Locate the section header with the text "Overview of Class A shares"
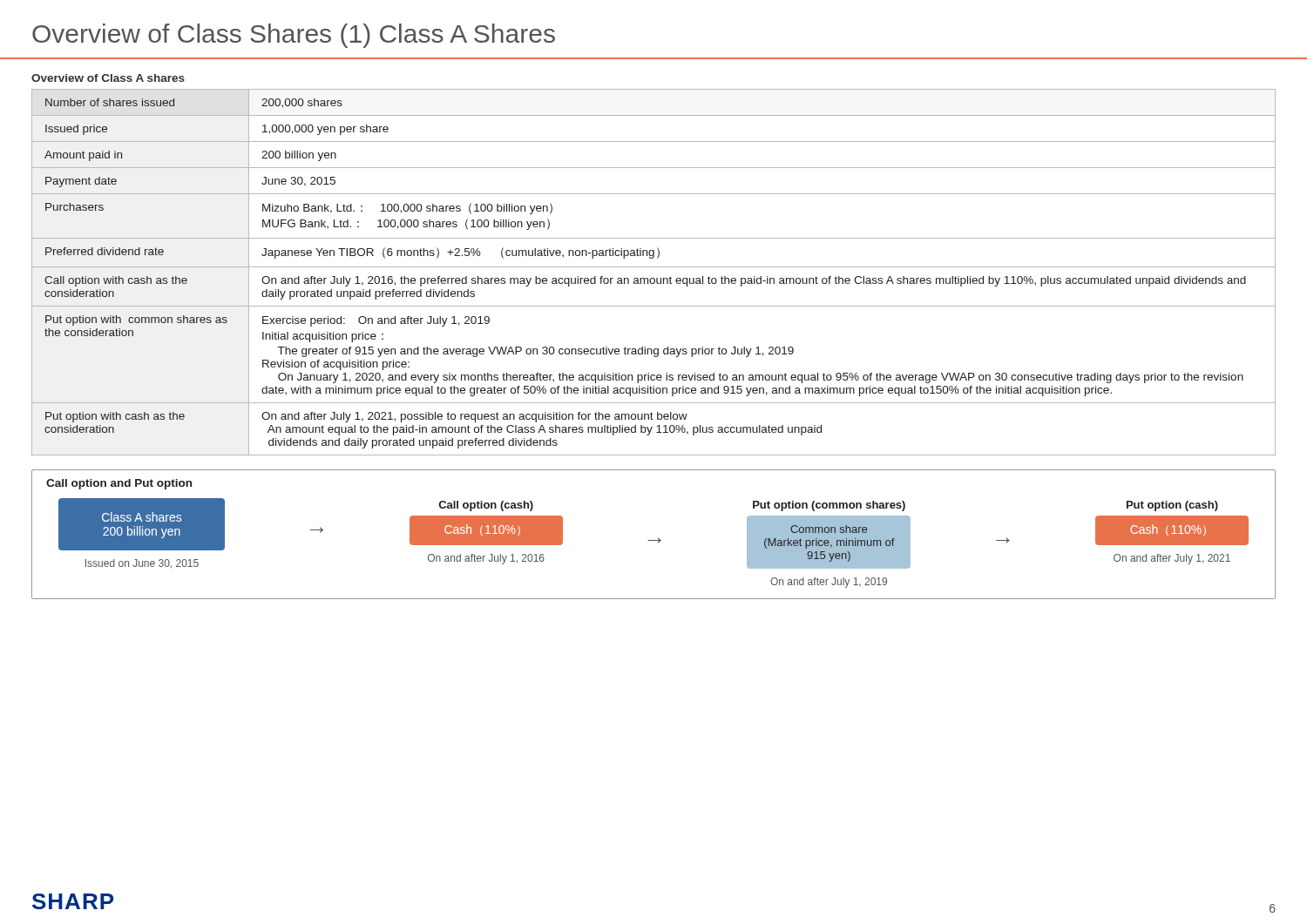The width and height of the screenshot is (1307, 924). tap(108, 78)
